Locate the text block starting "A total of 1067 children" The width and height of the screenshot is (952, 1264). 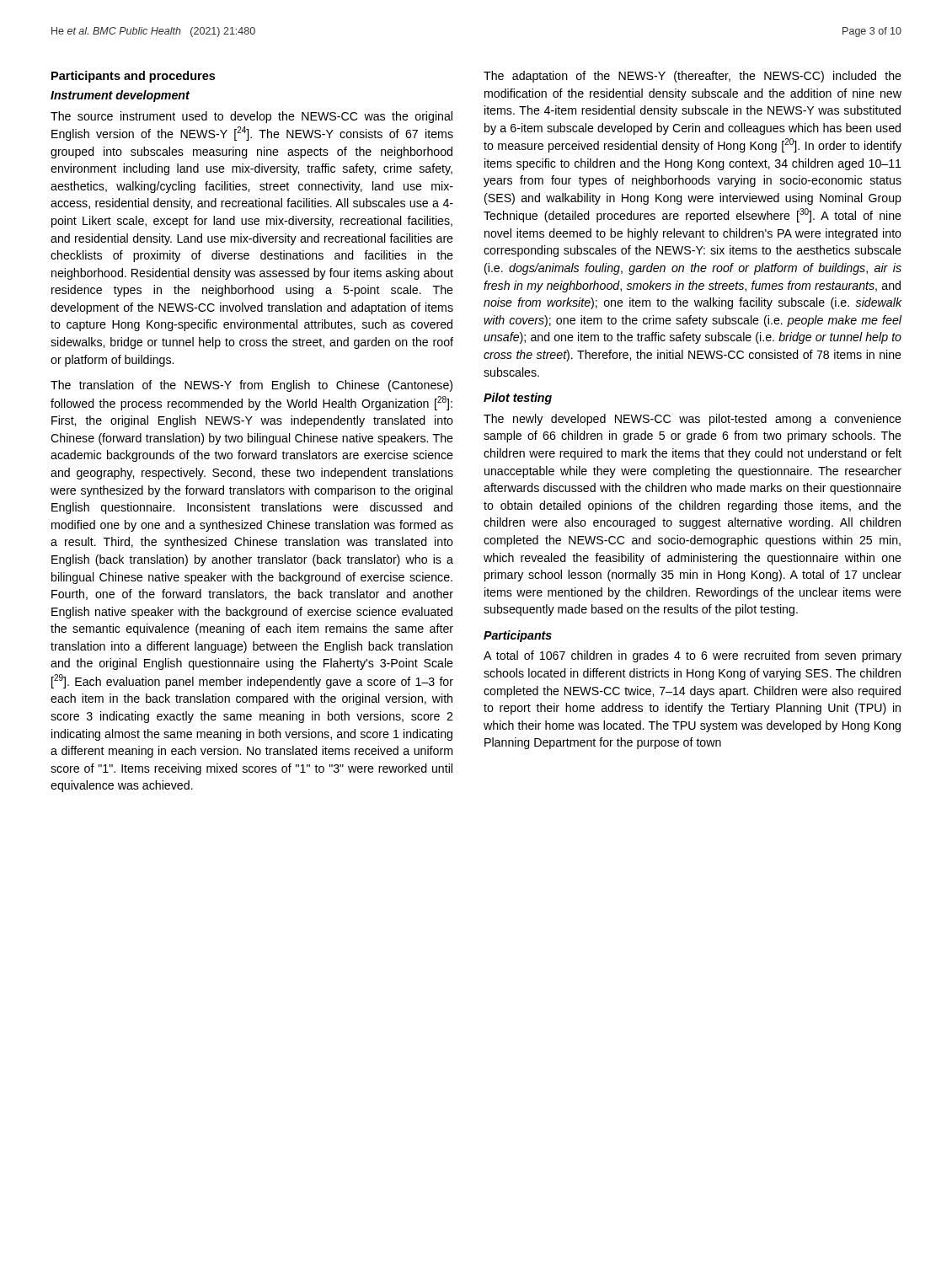pyautogui.click(x=693, y=700)
